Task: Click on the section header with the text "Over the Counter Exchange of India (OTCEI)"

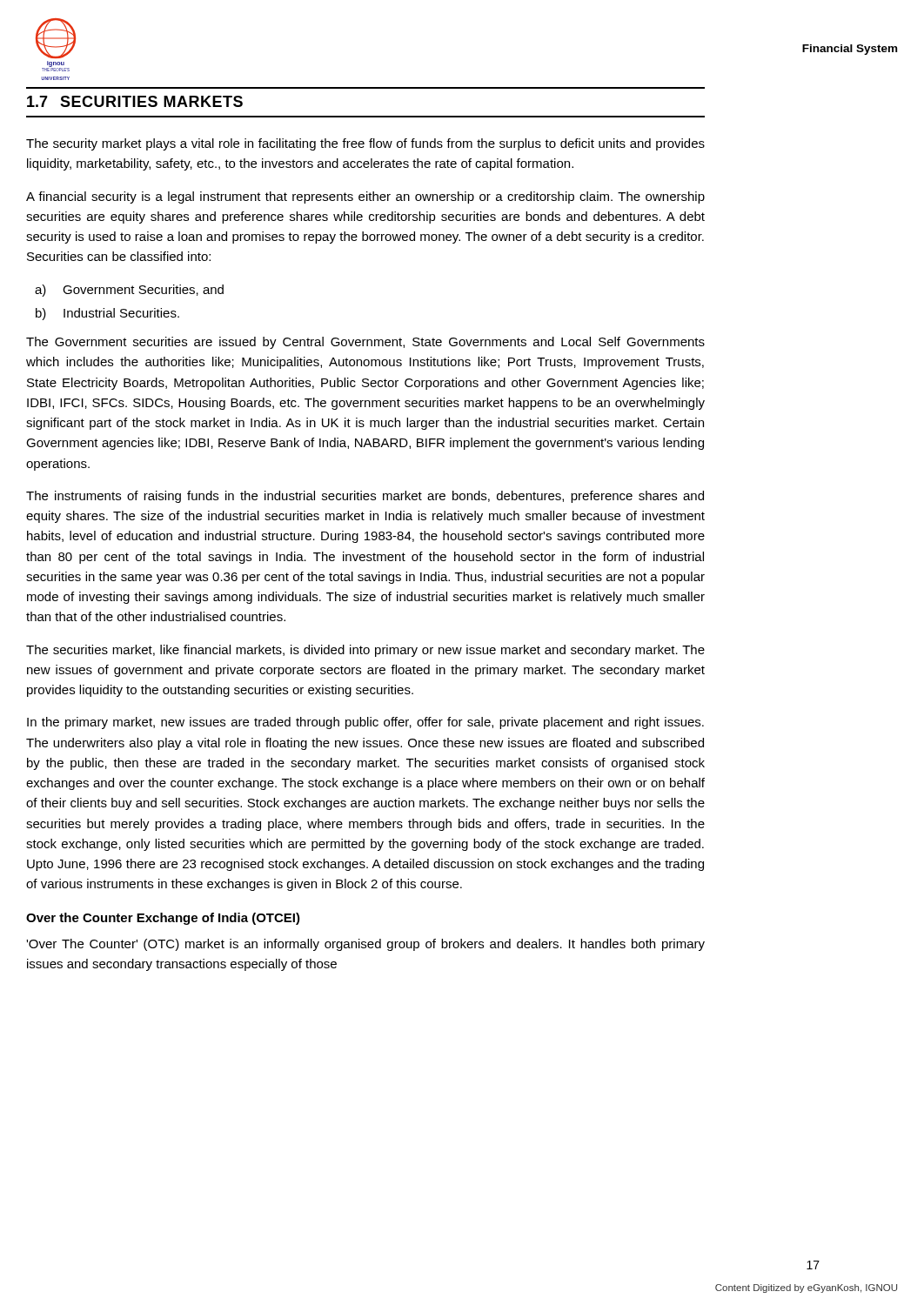Action: (163, 917)
